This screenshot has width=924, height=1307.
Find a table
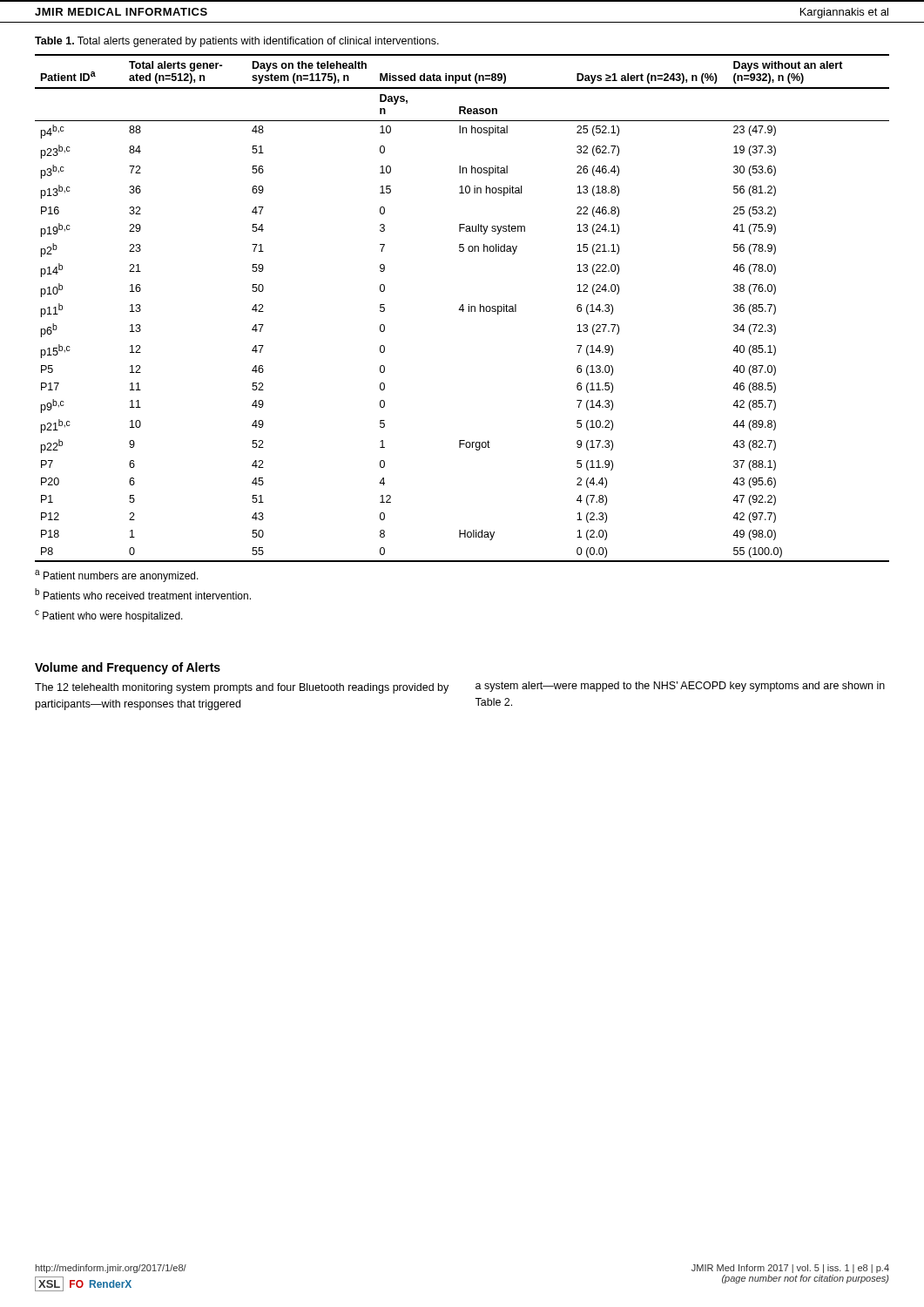(x=462, y=308)
